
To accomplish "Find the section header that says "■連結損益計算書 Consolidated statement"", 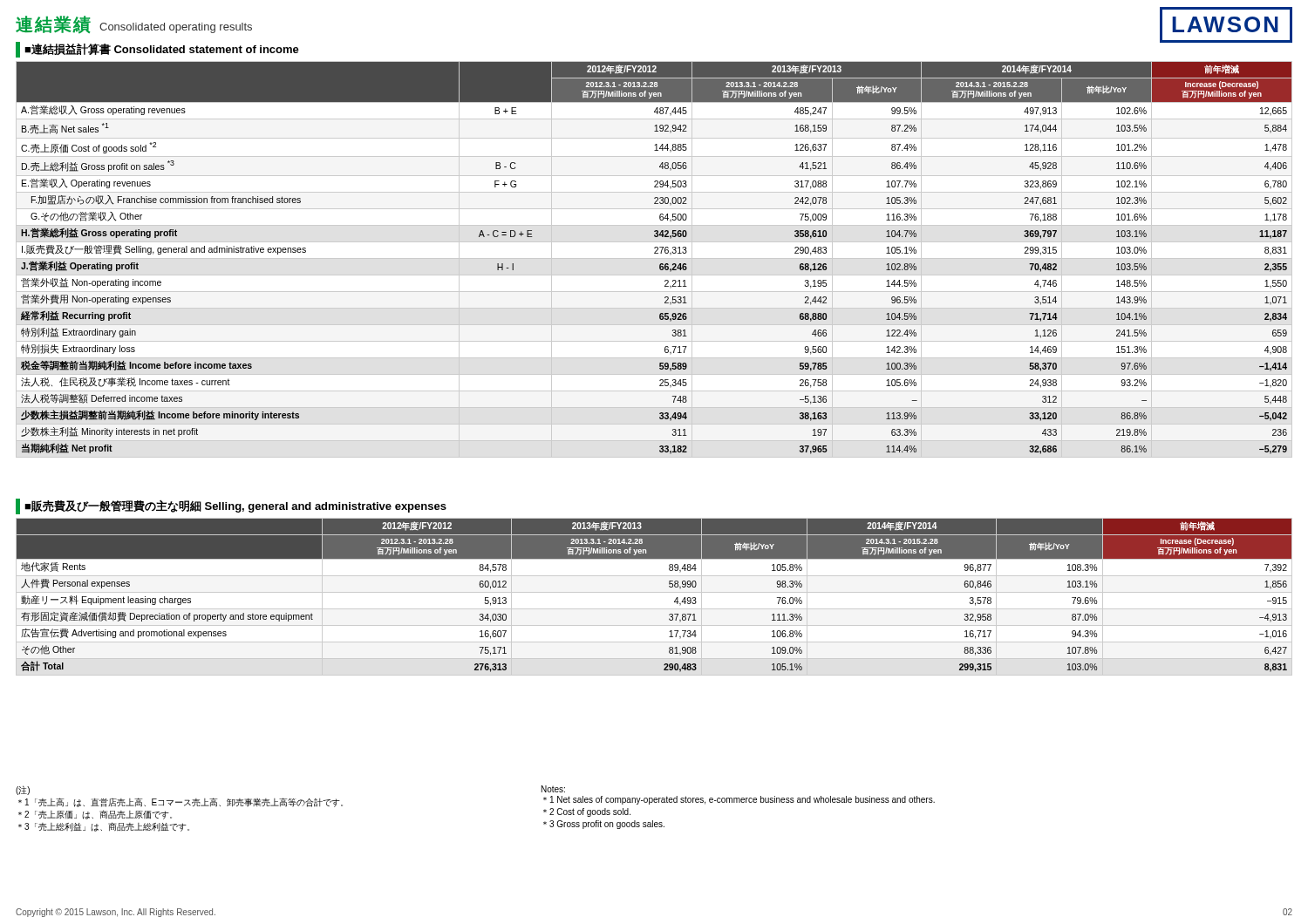I will (157, 50).
